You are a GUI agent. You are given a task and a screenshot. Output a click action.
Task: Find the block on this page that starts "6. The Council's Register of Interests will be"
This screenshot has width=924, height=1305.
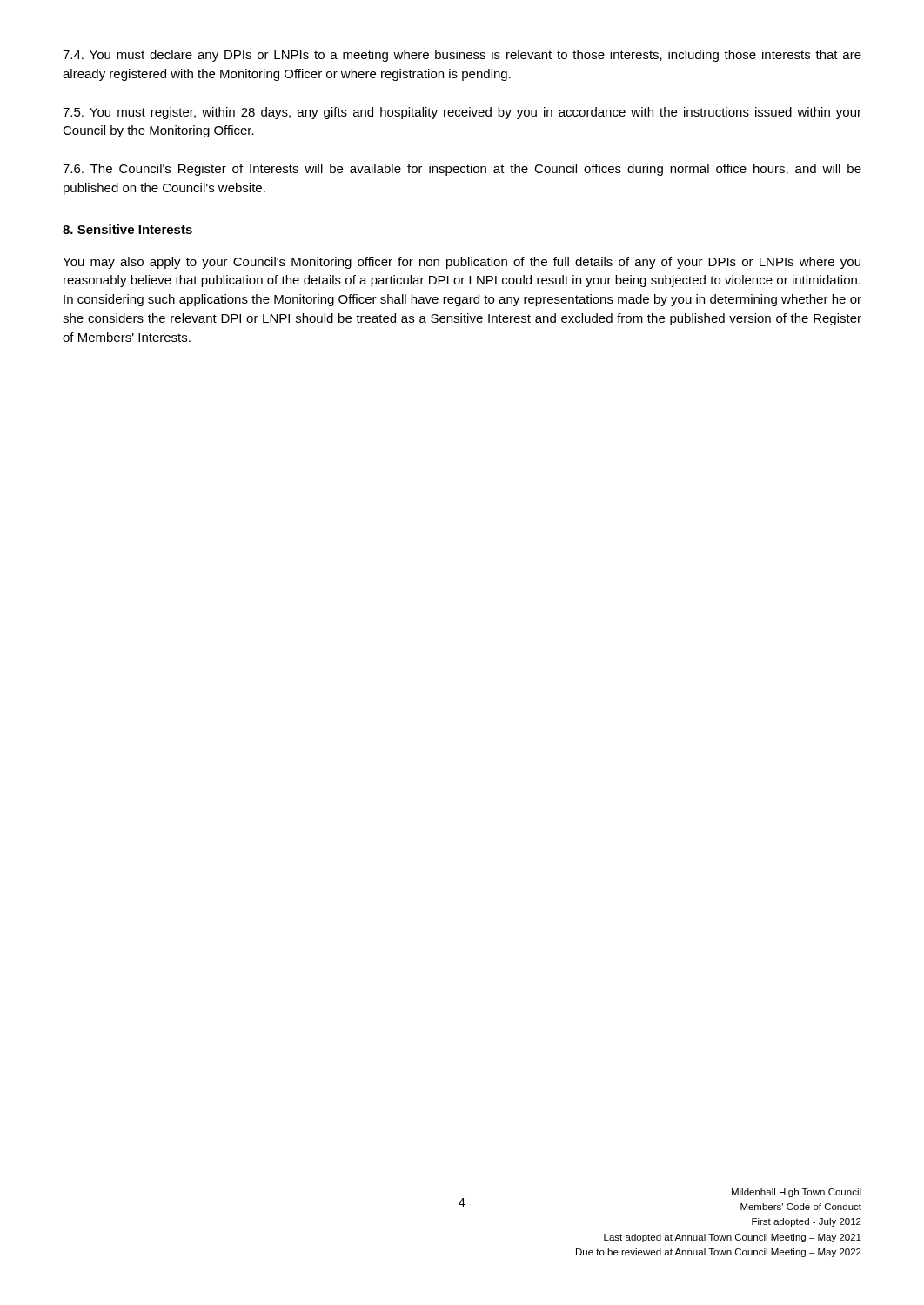(x=462, y=178)
